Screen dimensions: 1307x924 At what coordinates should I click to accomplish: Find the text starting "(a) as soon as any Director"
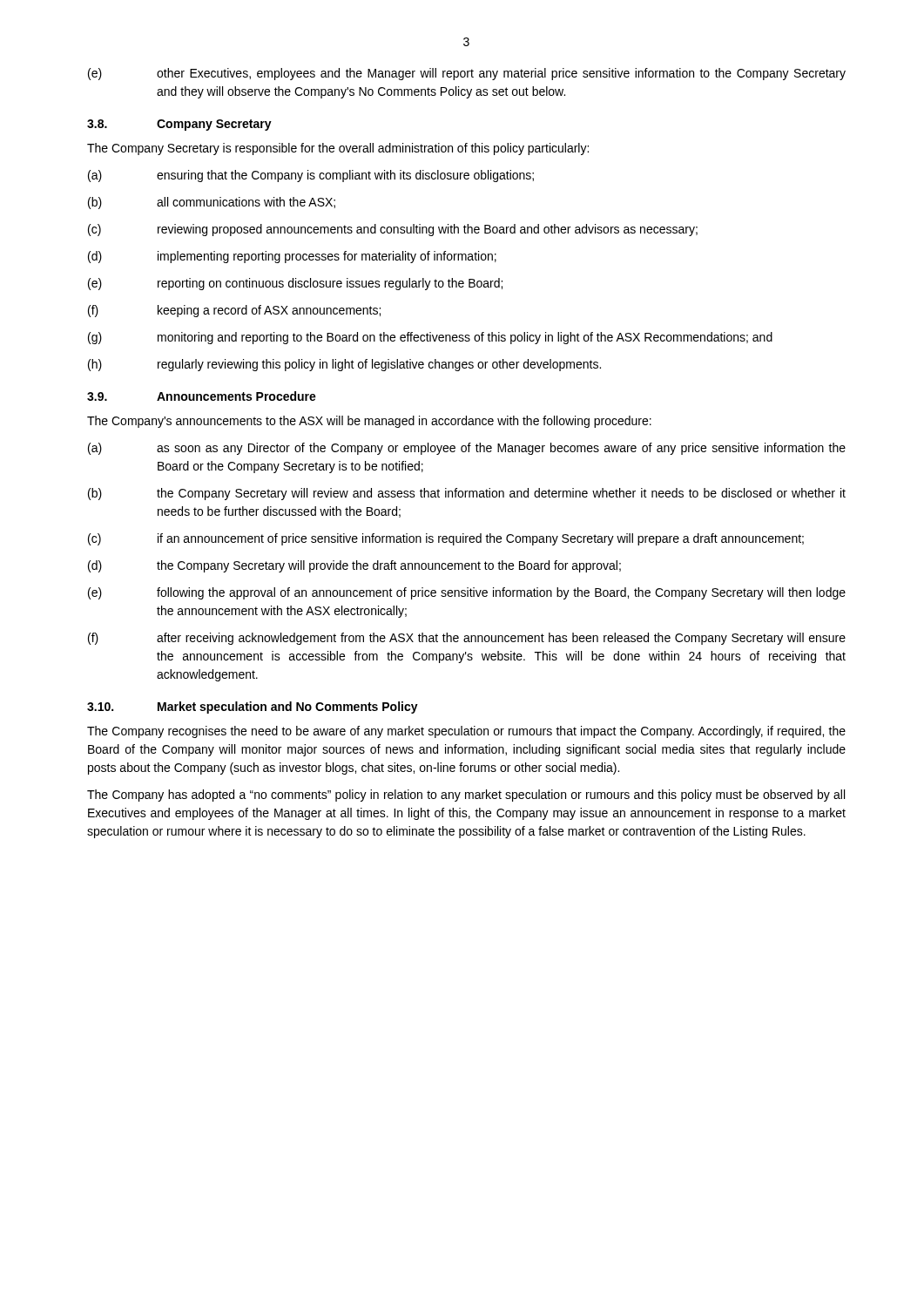coord(466,457)
